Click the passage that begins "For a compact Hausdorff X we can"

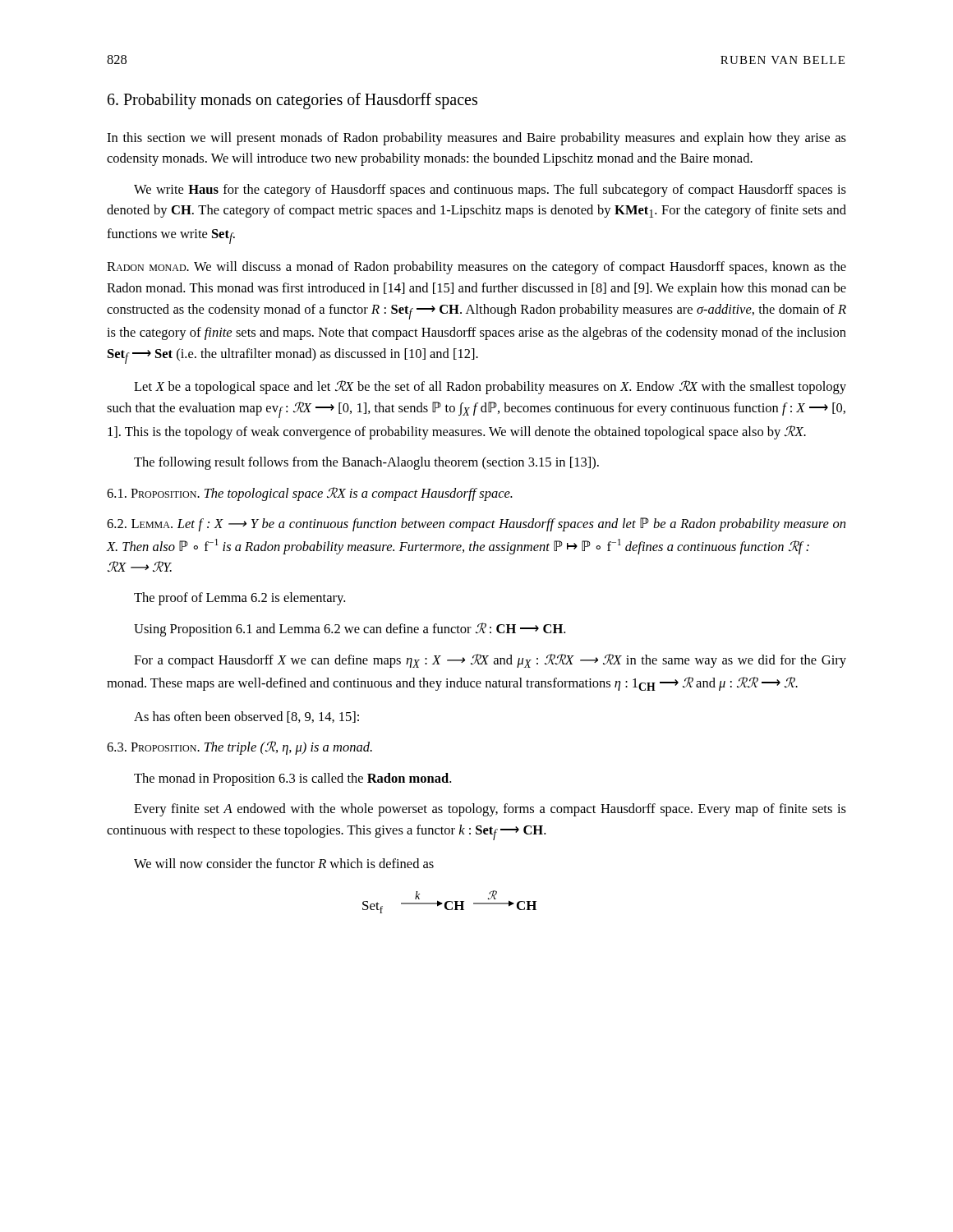476,673
